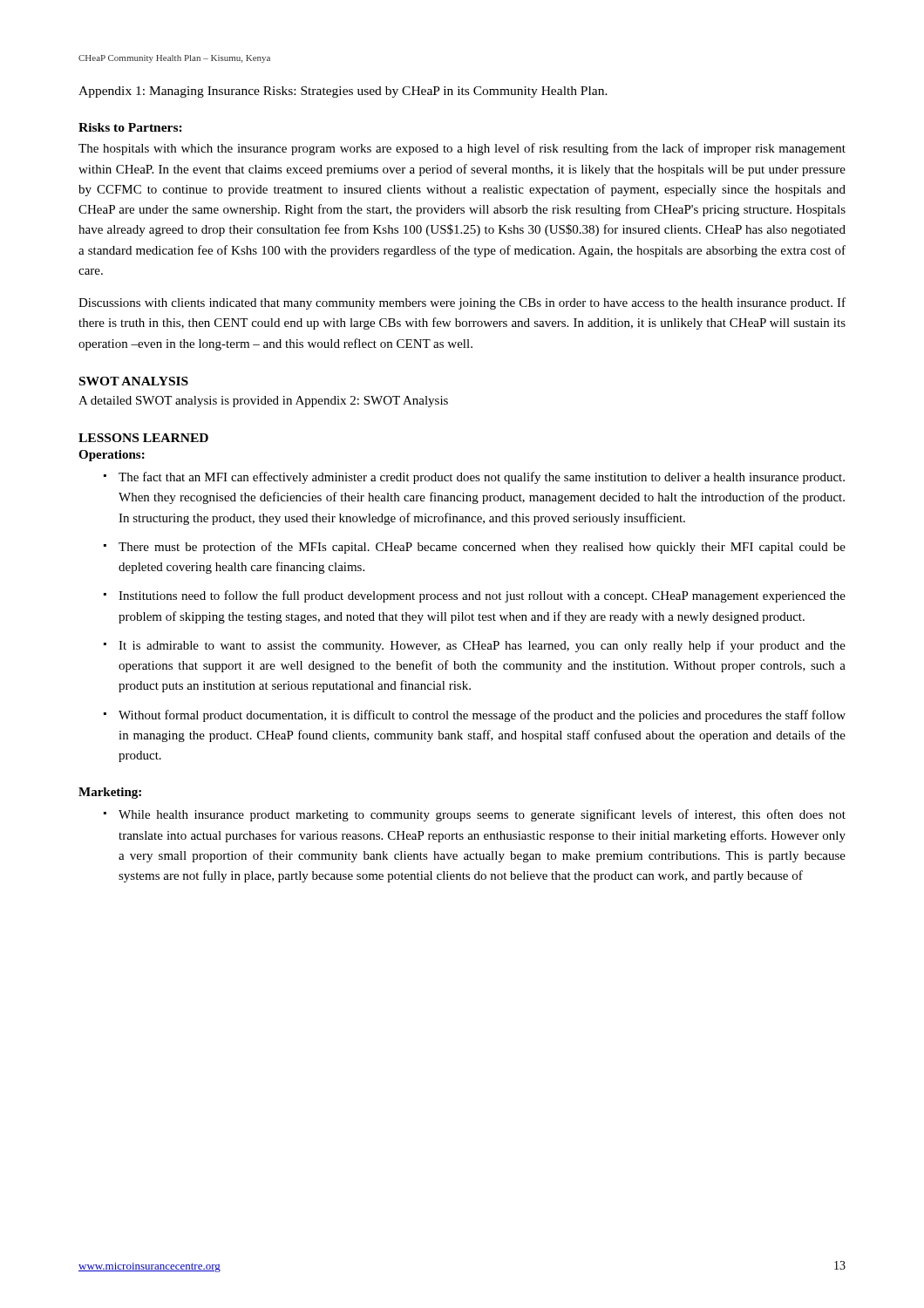
Task: Locate the list item containing "There must be protection of the"
Action: (482, 557)
